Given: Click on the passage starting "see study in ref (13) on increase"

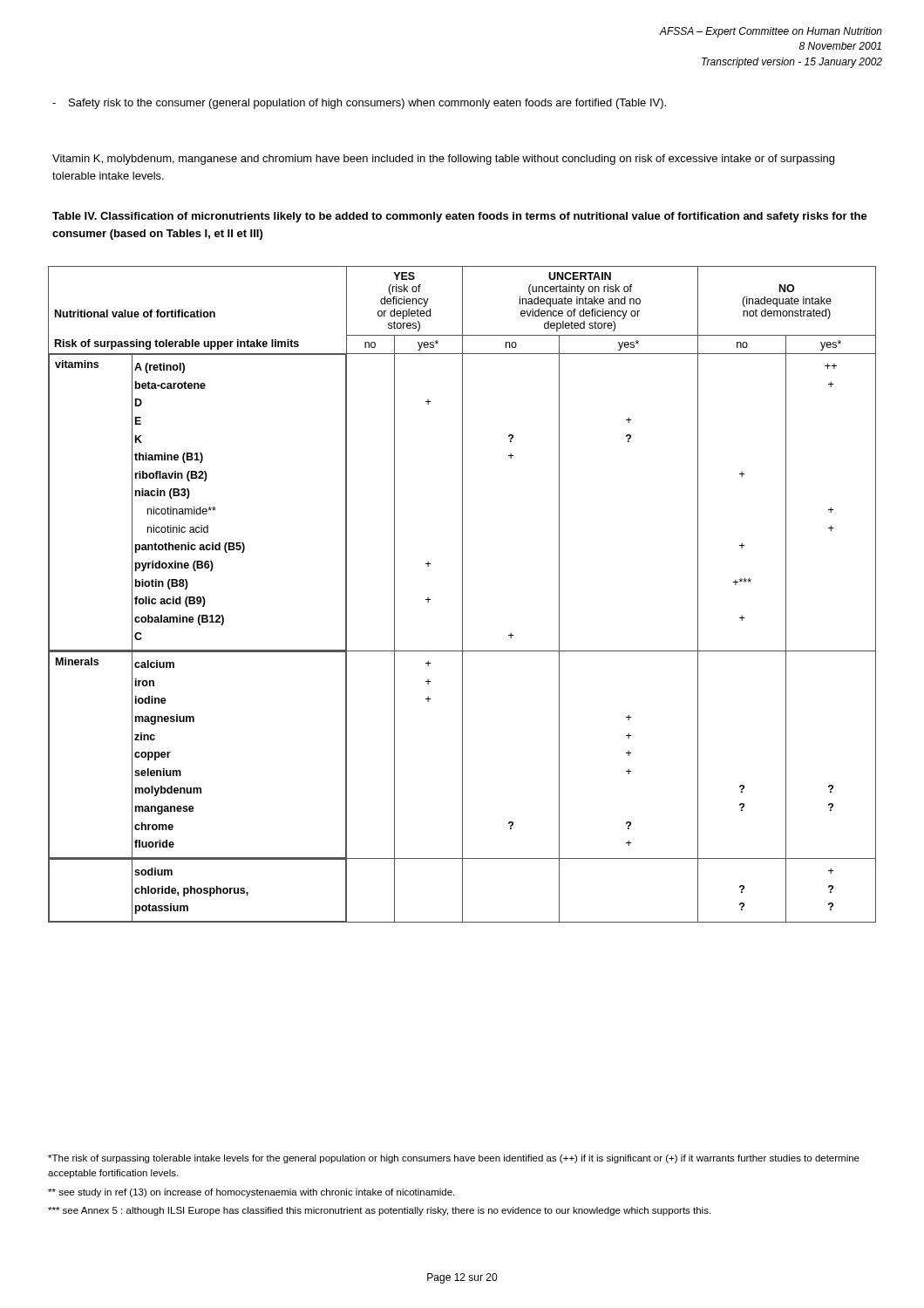Looking at the screenshot, I should coord(252,1192).
